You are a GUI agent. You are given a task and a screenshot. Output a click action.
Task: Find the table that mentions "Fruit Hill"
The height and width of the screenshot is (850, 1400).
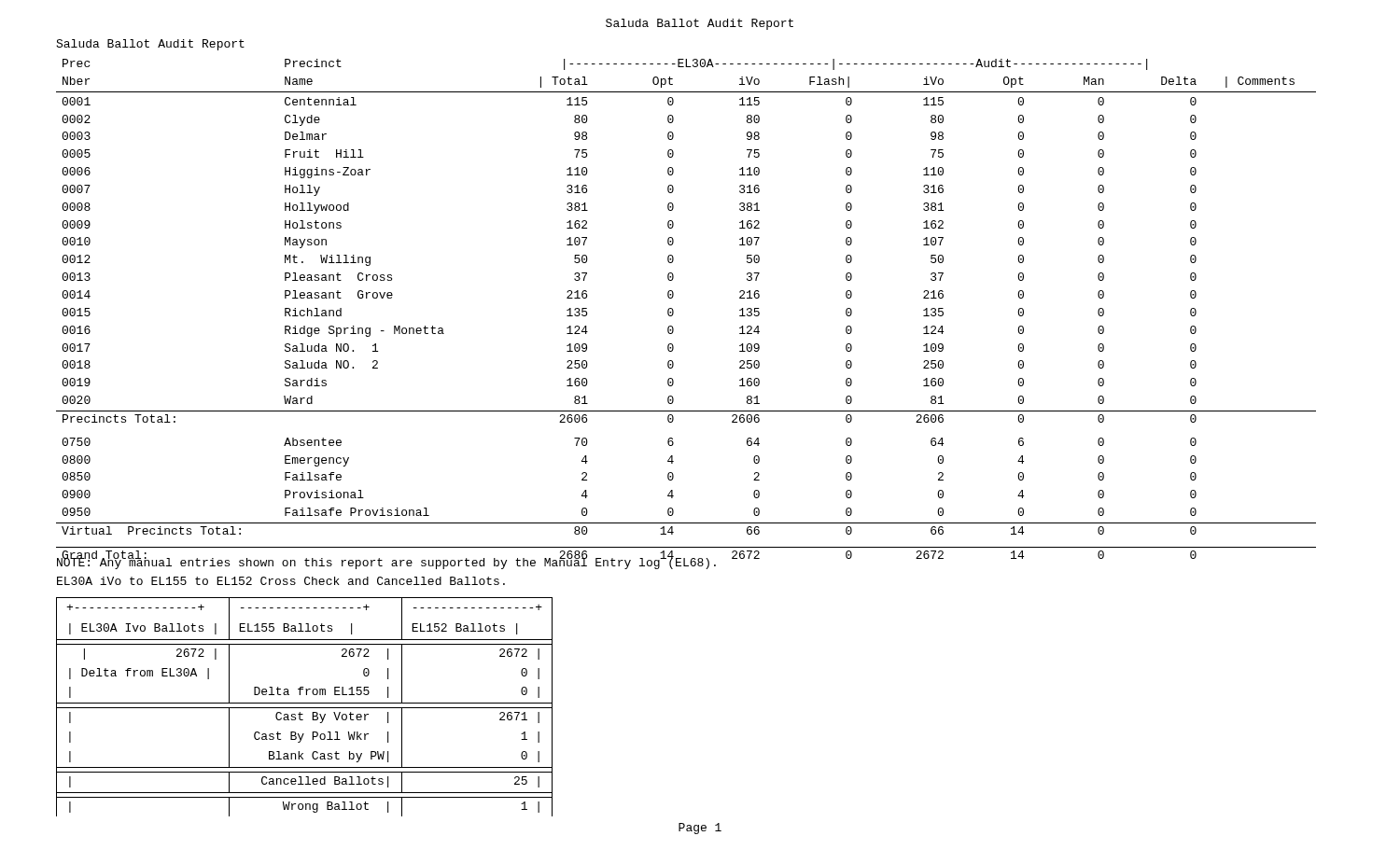click(686, 311)
